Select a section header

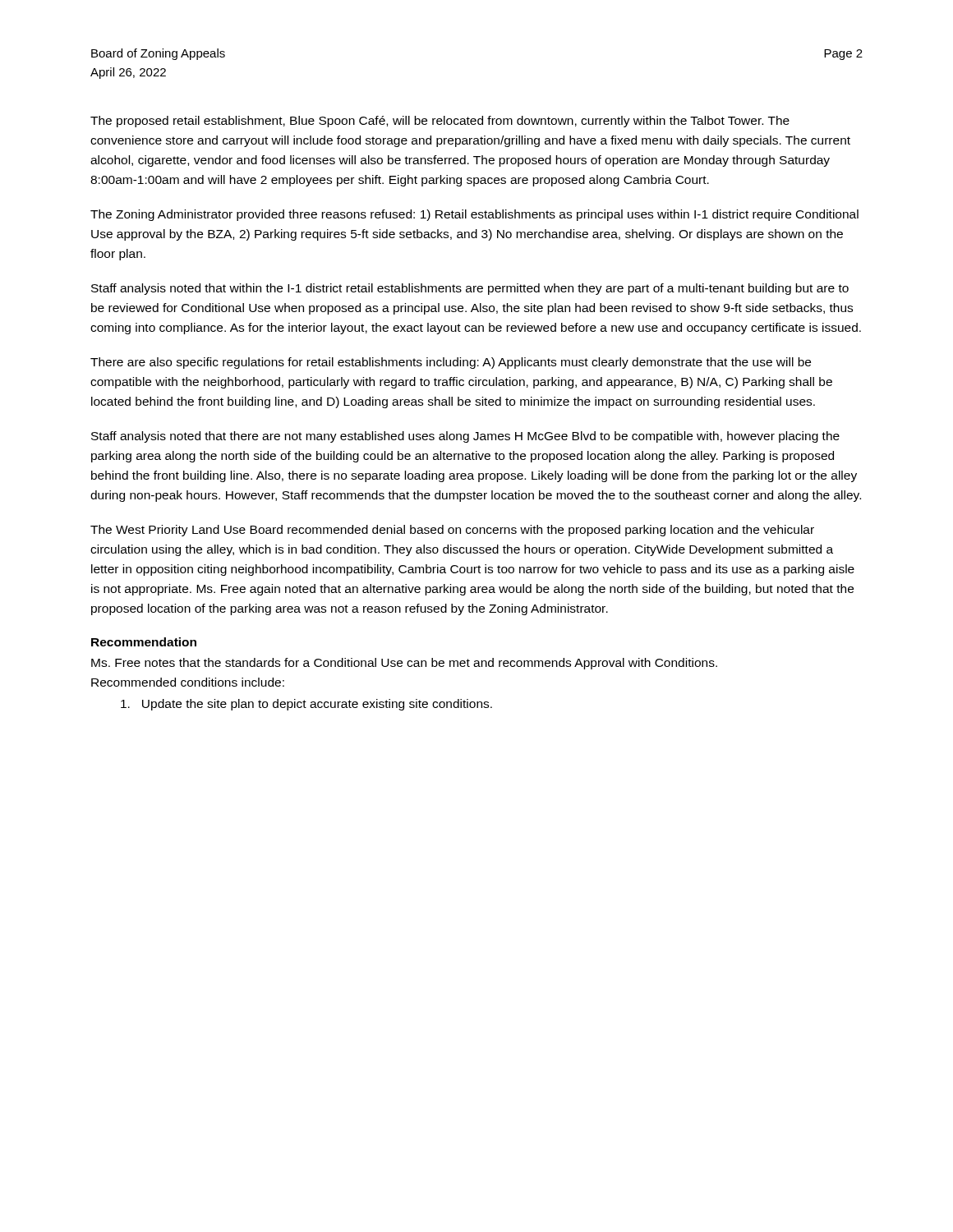pos(144,642)
